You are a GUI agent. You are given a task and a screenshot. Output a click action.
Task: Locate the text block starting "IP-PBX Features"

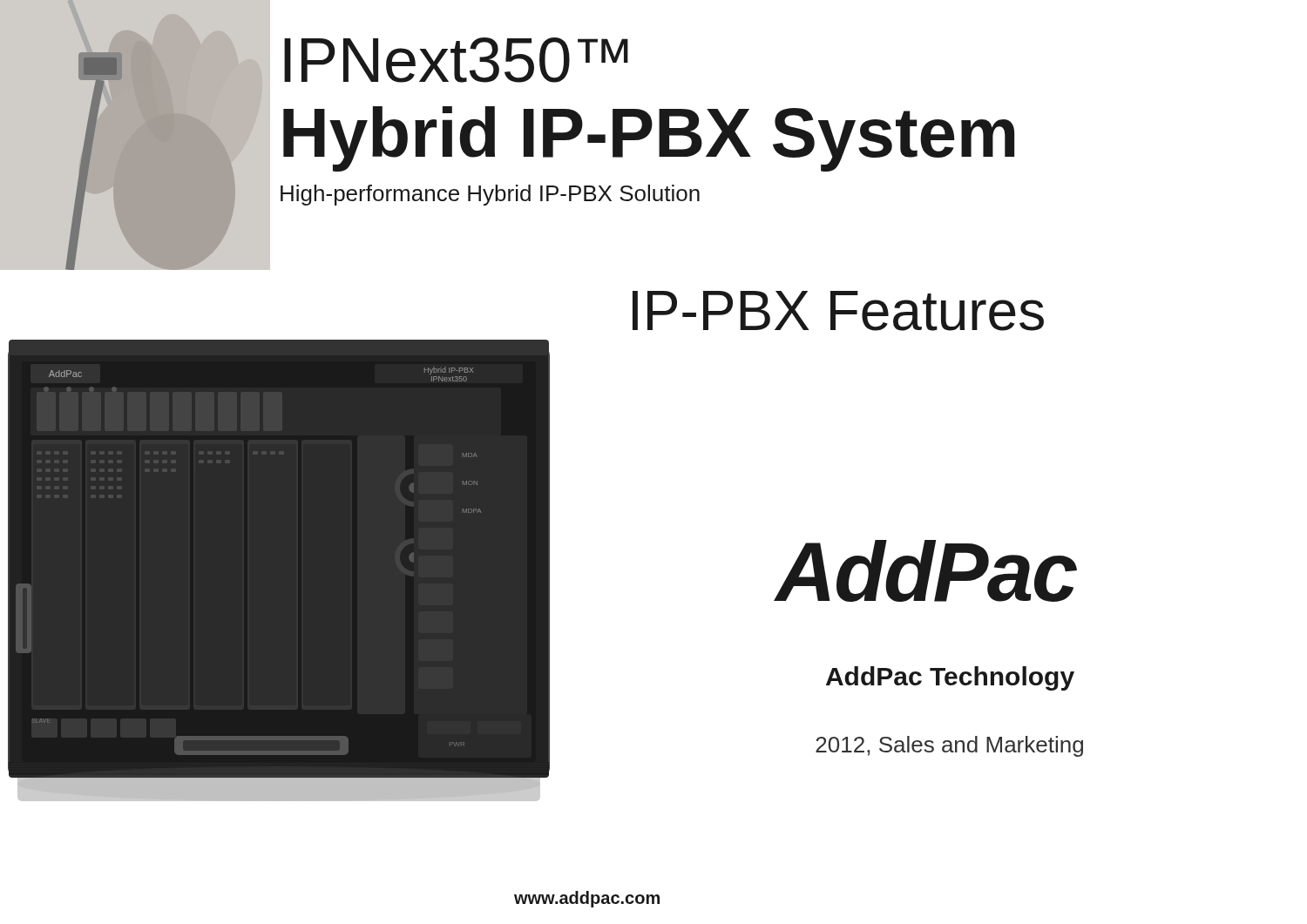(x=932, y=311)
